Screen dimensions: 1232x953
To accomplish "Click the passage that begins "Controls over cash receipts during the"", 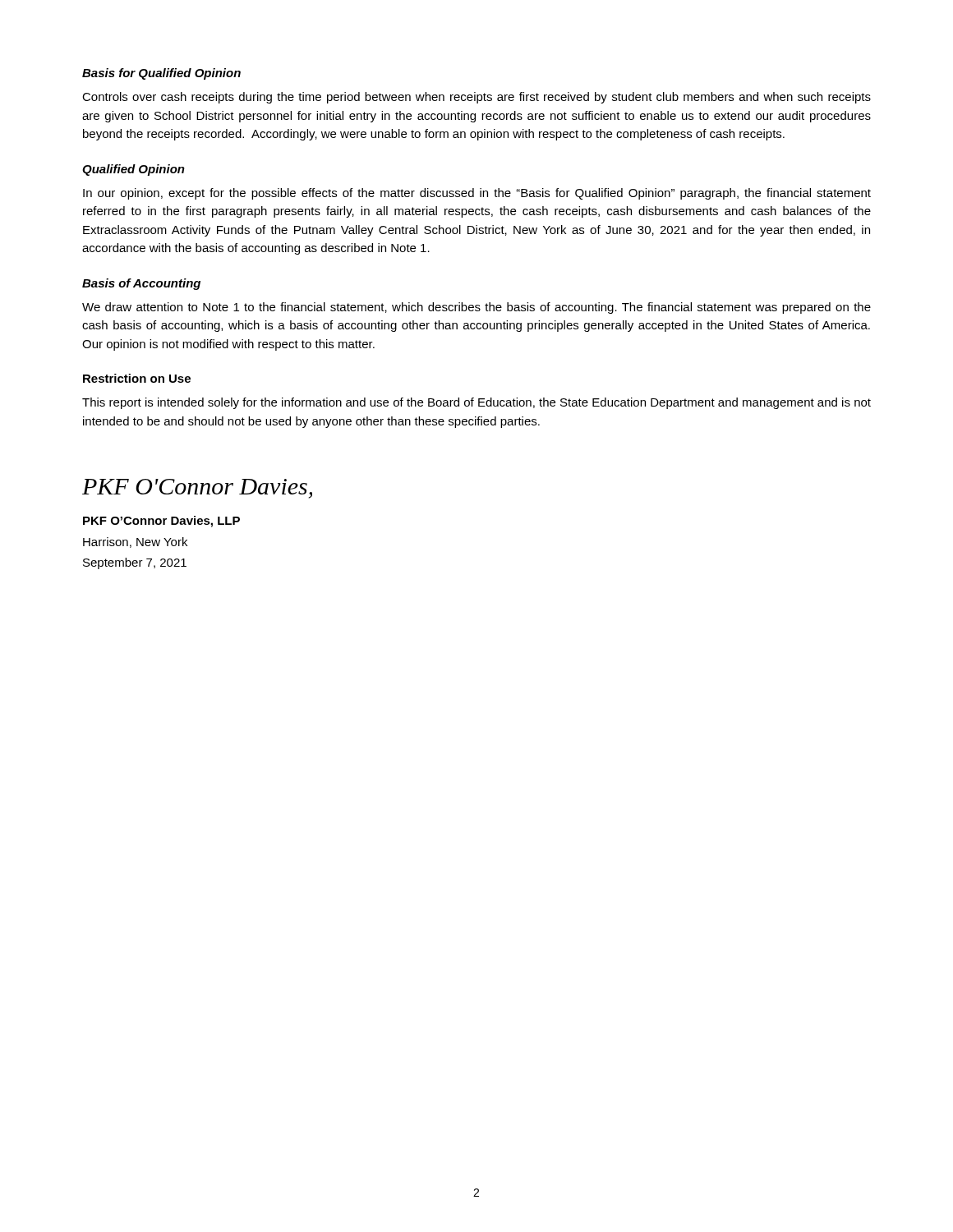I will pos(476,115).
